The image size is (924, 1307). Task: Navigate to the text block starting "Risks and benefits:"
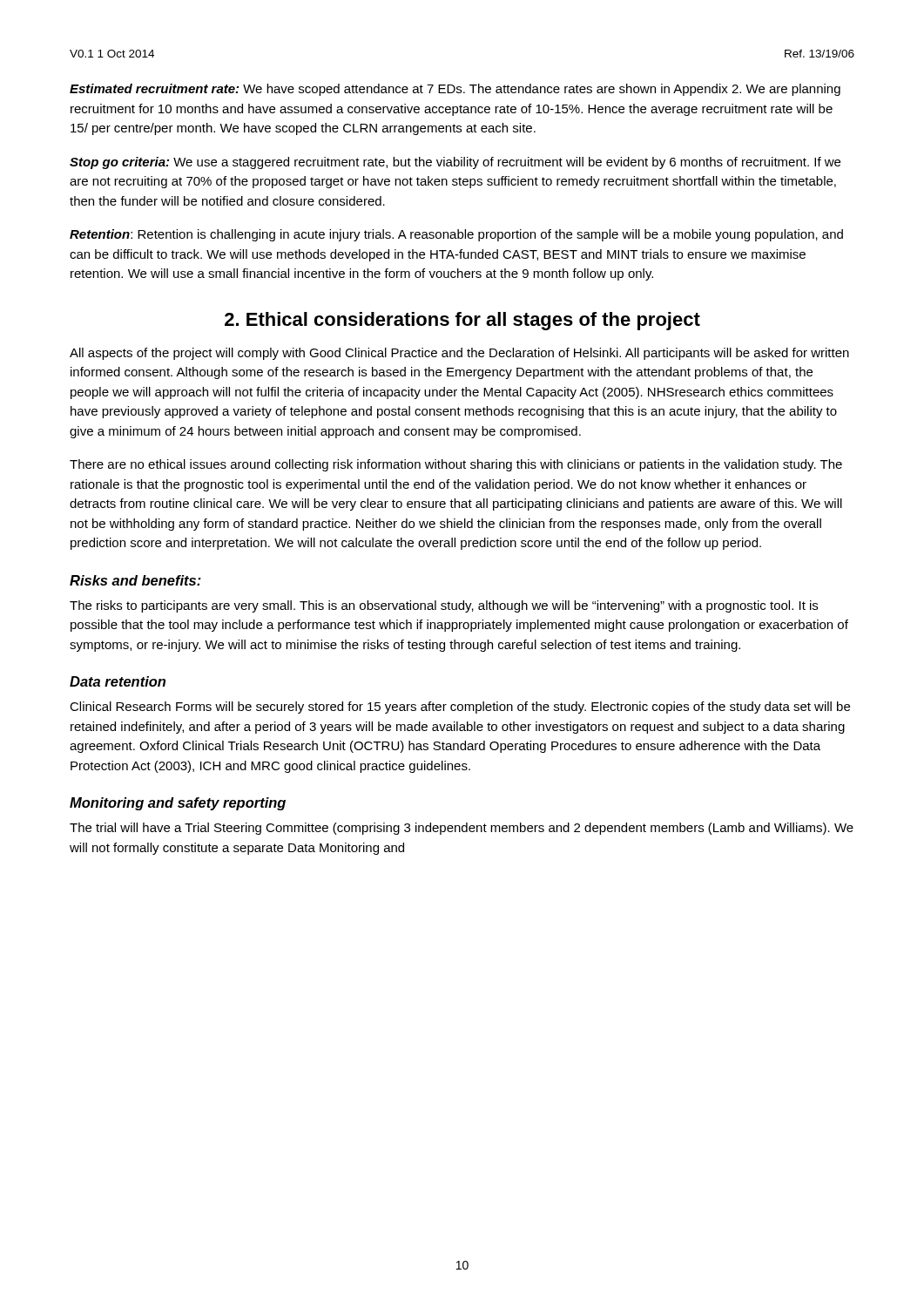[x=136, y=580]
